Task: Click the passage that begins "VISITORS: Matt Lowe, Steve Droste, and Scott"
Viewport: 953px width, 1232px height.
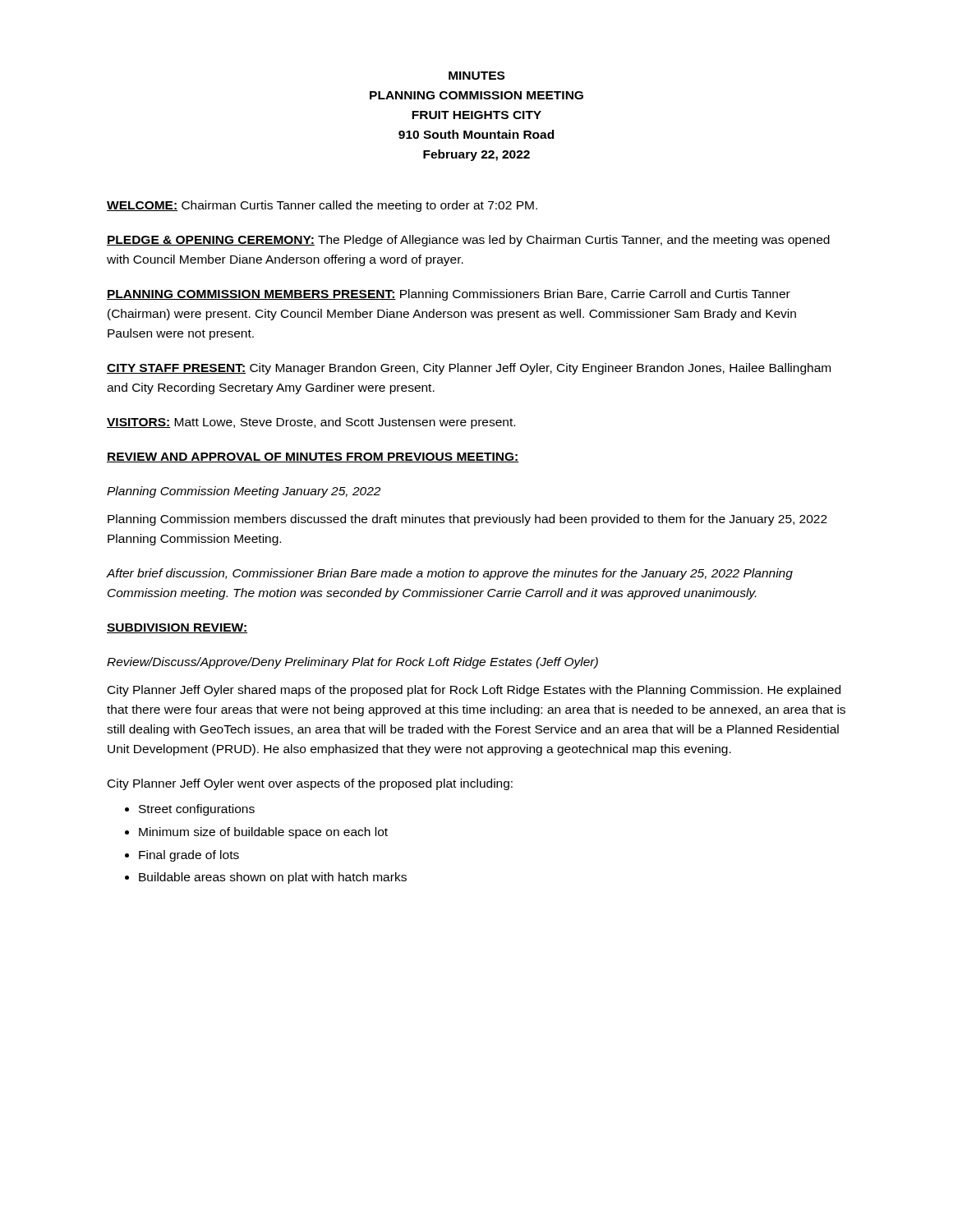Action: coord(312,422)
